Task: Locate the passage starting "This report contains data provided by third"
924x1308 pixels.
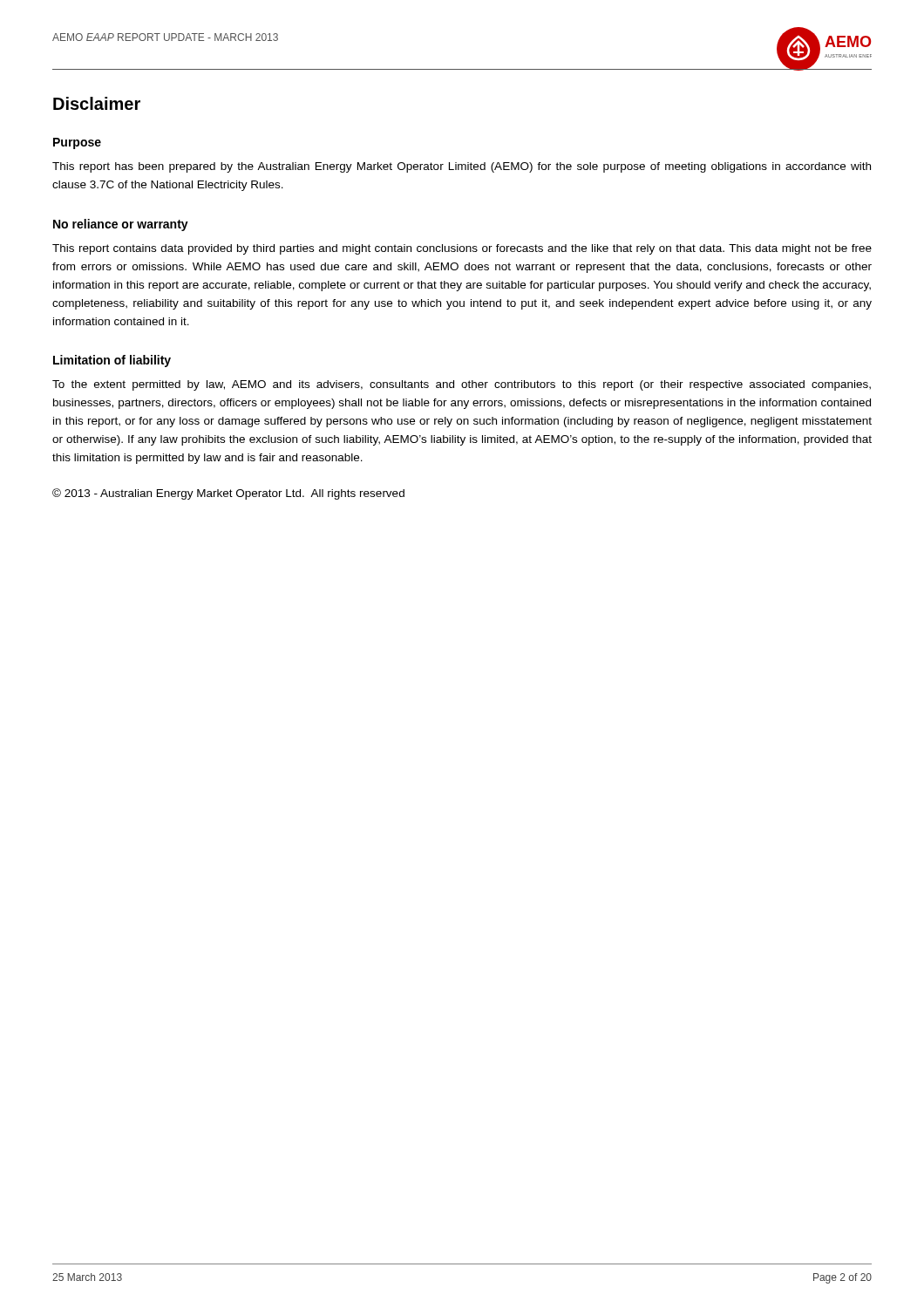Action: (462, 284)
